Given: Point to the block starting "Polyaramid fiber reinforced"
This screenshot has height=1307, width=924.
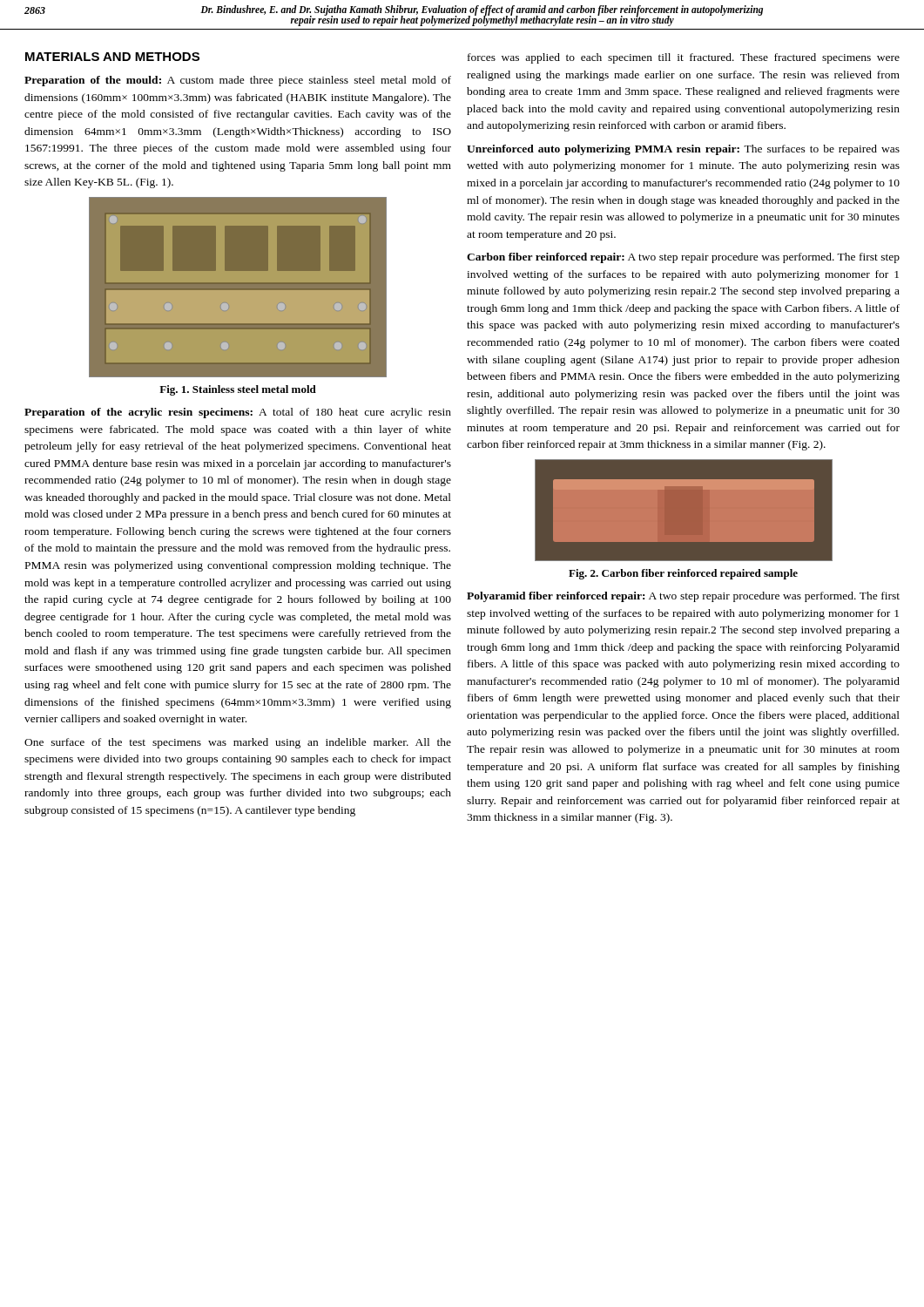Looking at the screenshot, I should click(x=683, y=707).
